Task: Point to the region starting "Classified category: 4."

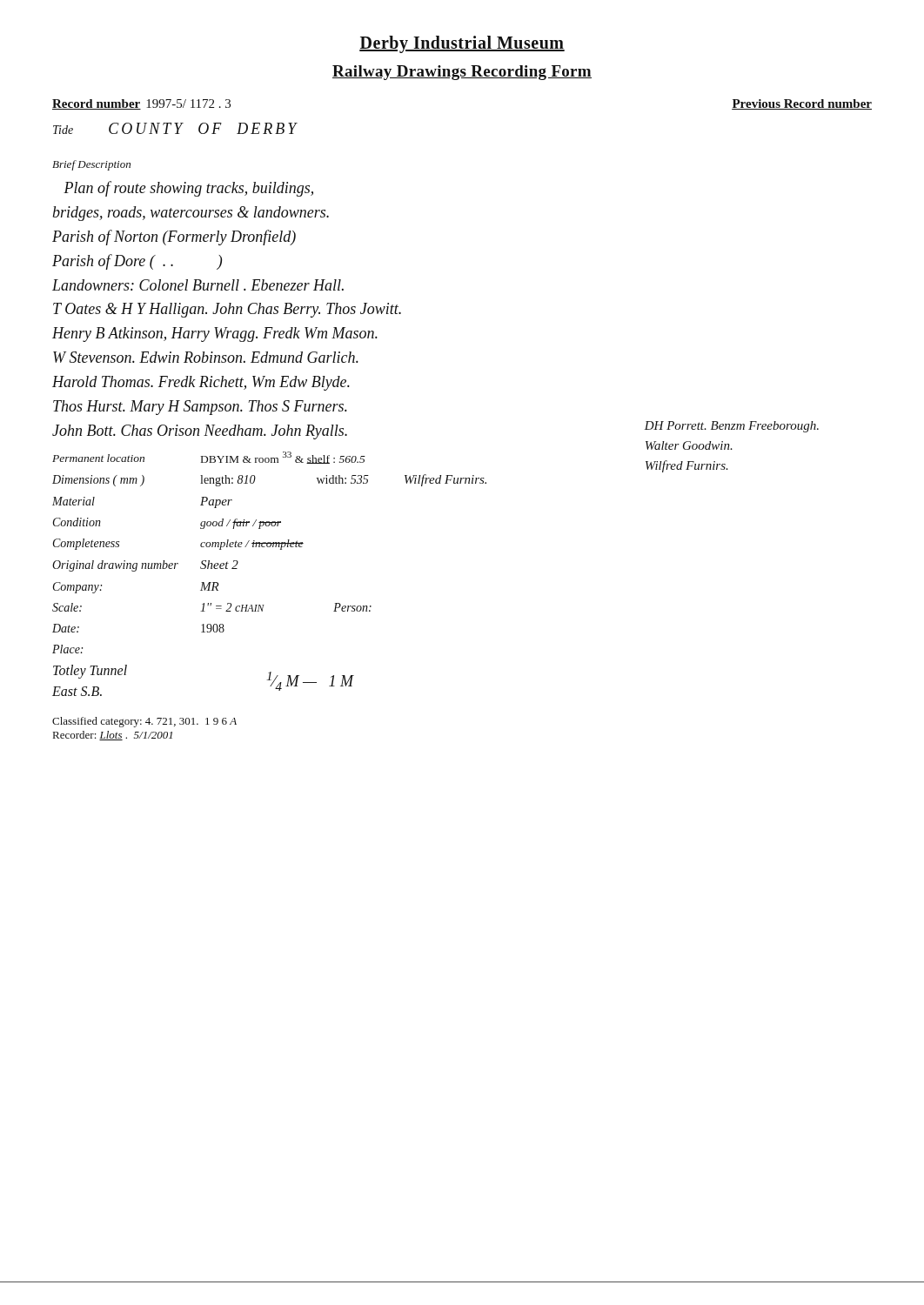Action: coord(145,728)
